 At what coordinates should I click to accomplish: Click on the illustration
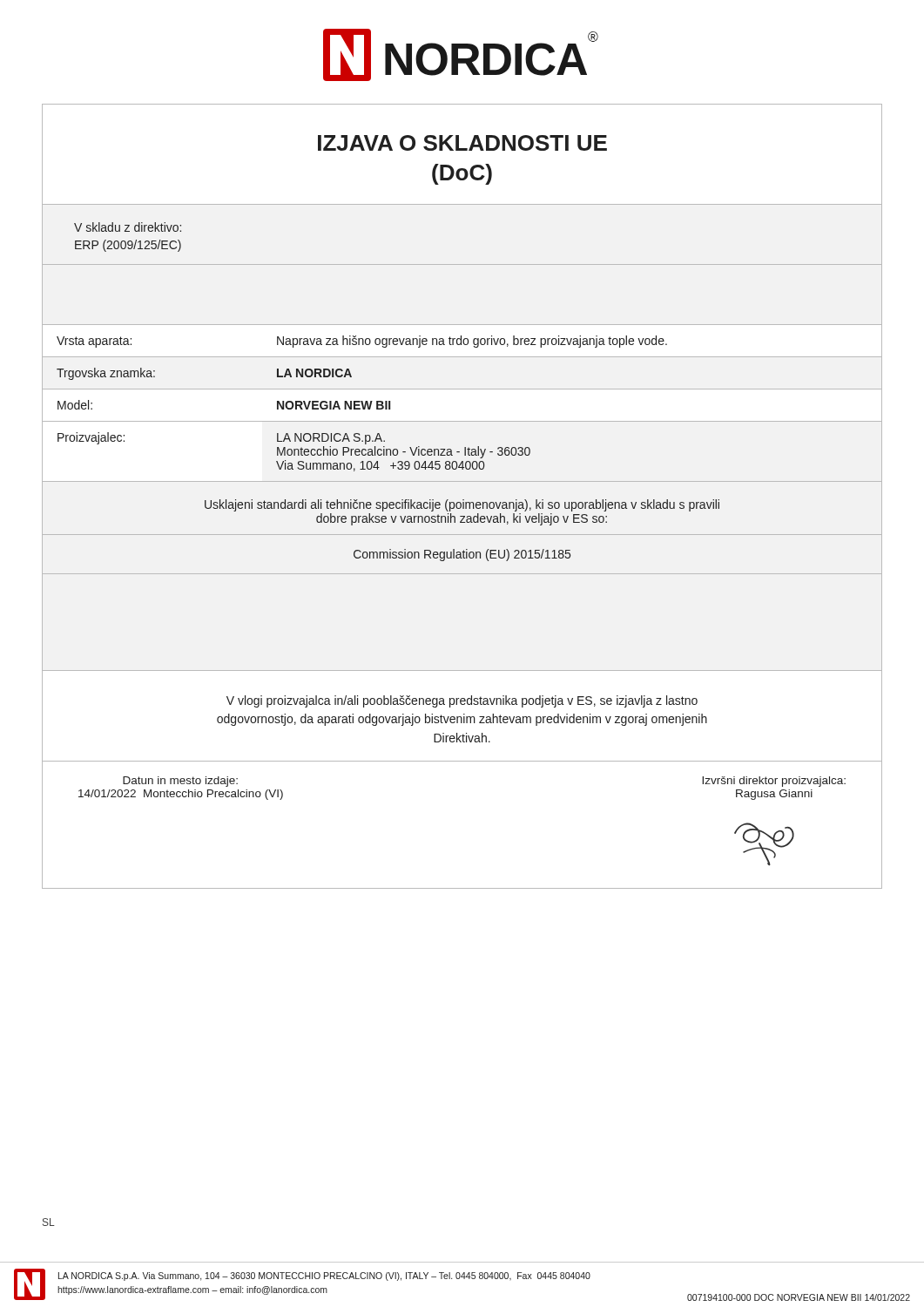[x=774, y=838]
